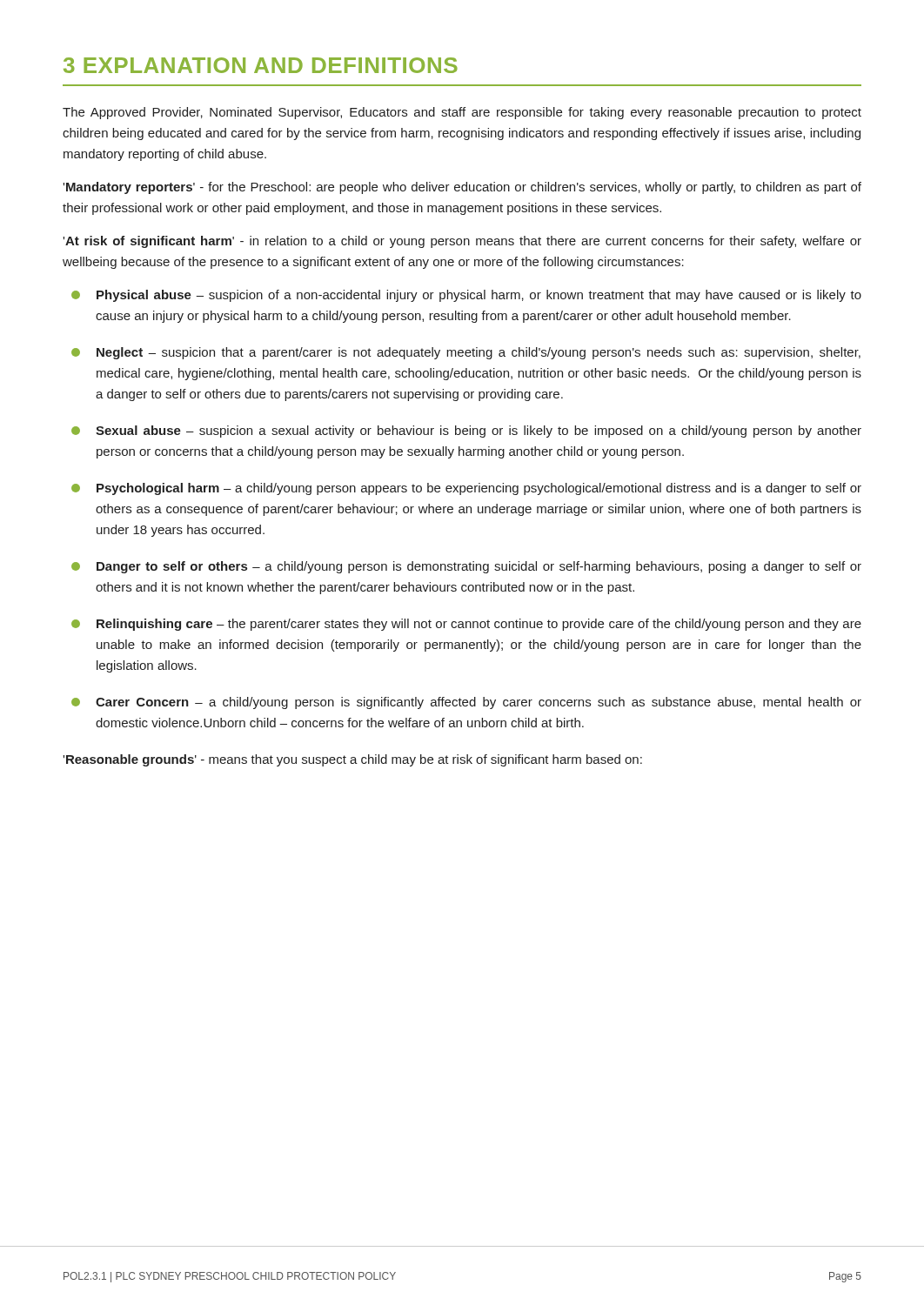Select the list item that reads "Carer Concern – a child/young person is significantly"

(x=479, y=712)
